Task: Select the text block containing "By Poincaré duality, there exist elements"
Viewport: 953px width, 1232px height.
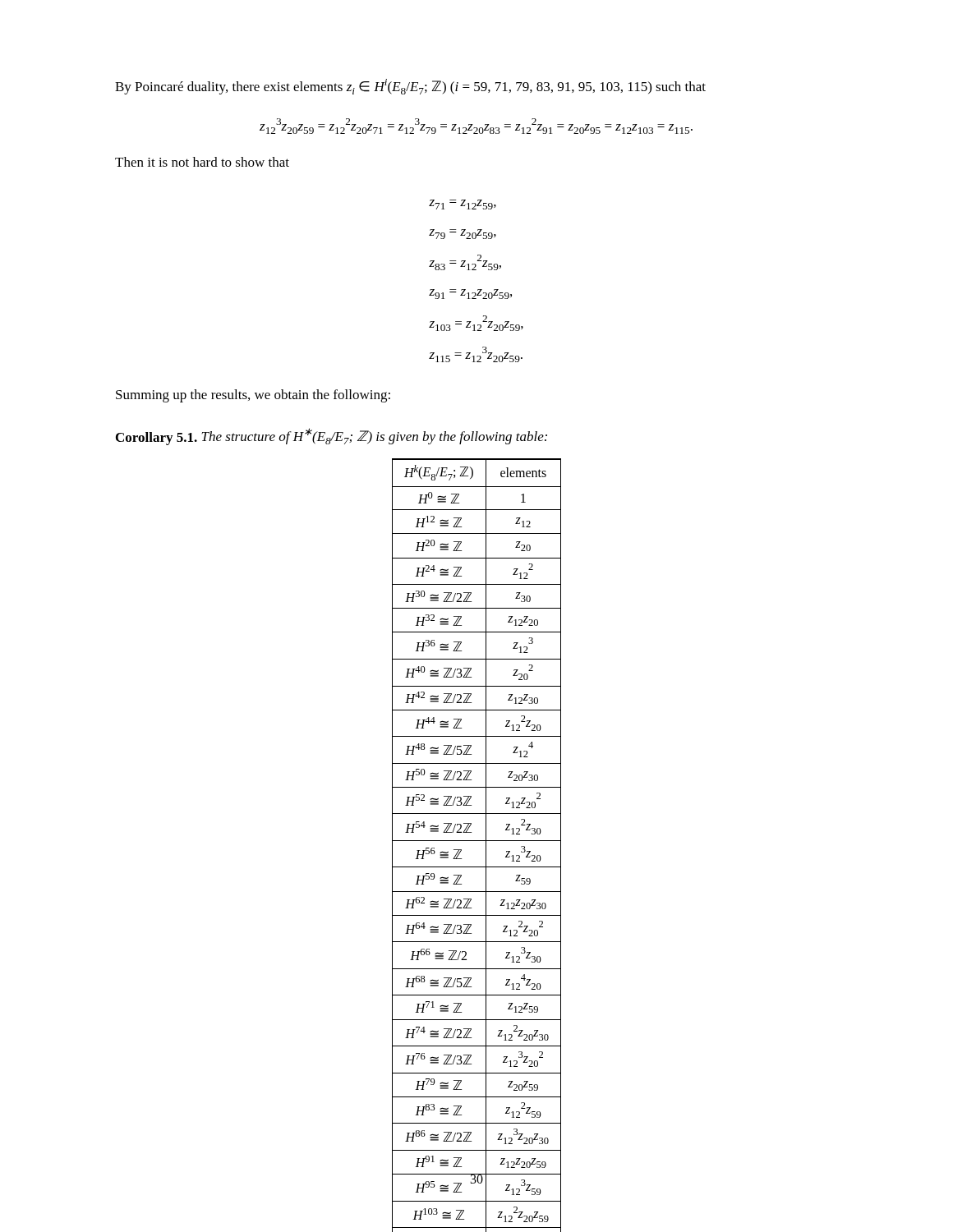Action: pyautogui.click(x=410, y=86)
